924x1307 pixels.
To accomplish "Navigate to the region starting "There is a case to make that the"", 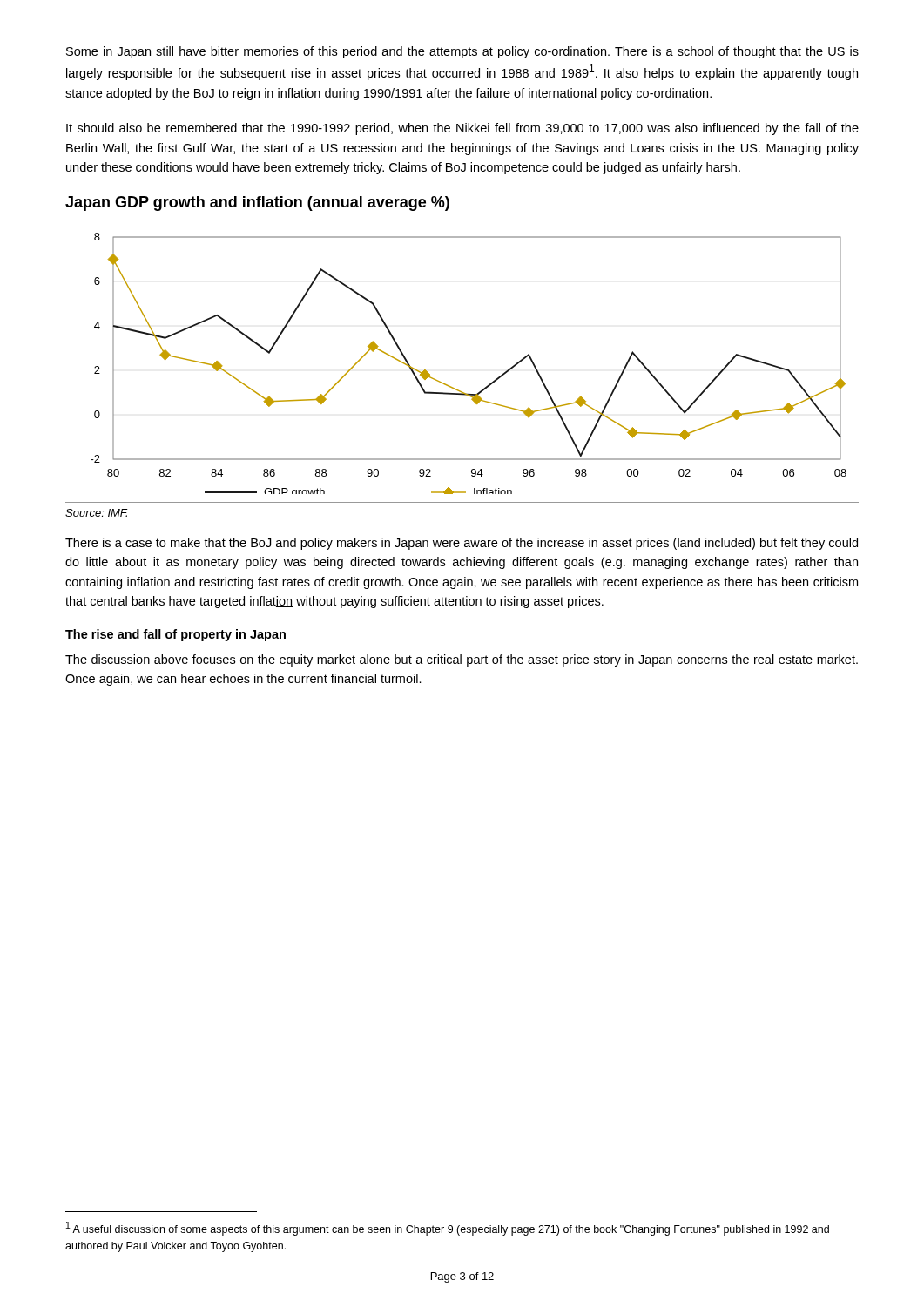I will click(x=462, y=572).
